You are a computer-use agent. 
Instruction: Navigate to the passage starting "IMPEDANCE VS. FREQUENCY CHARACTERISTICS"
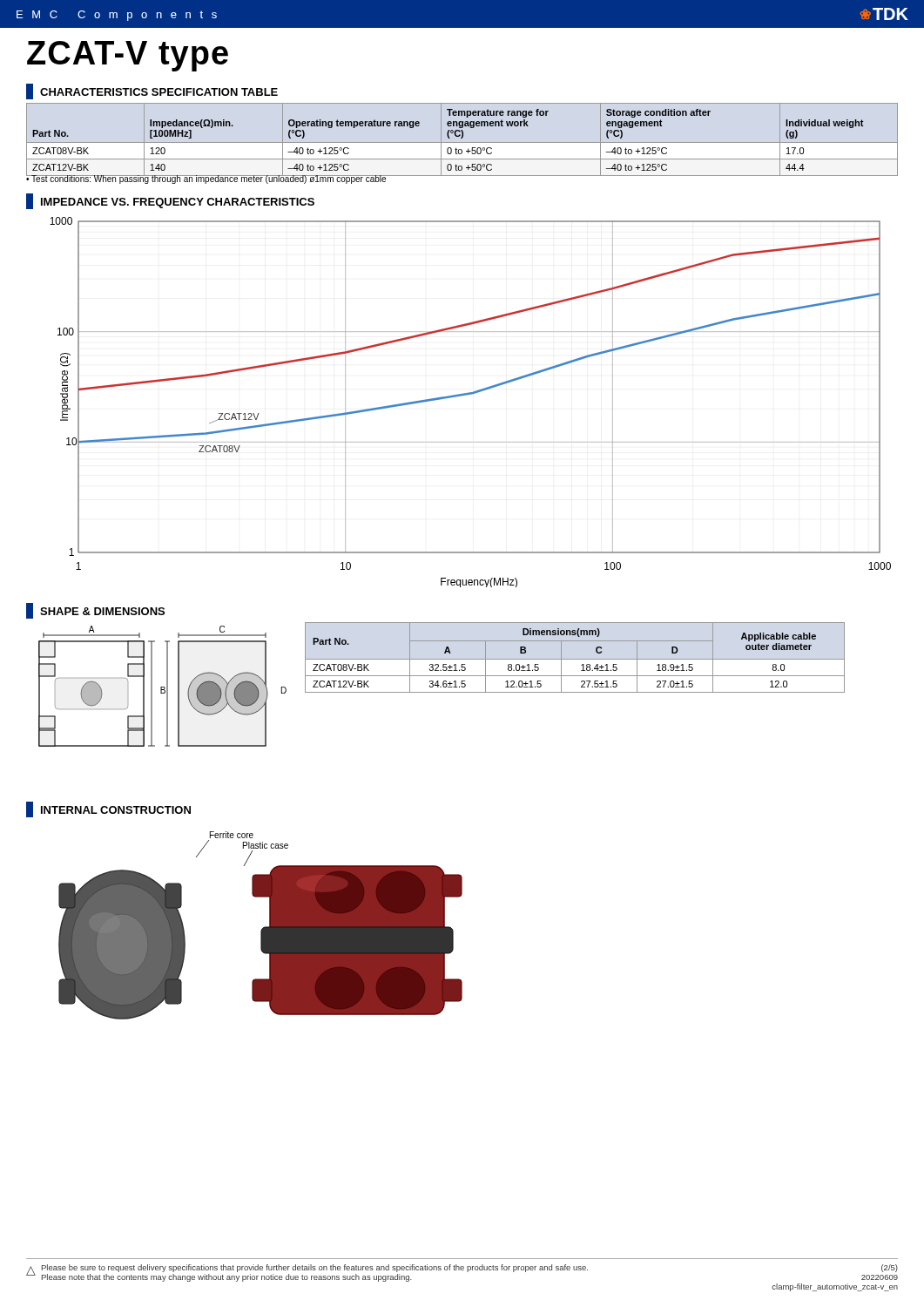[x=170, y=201]
